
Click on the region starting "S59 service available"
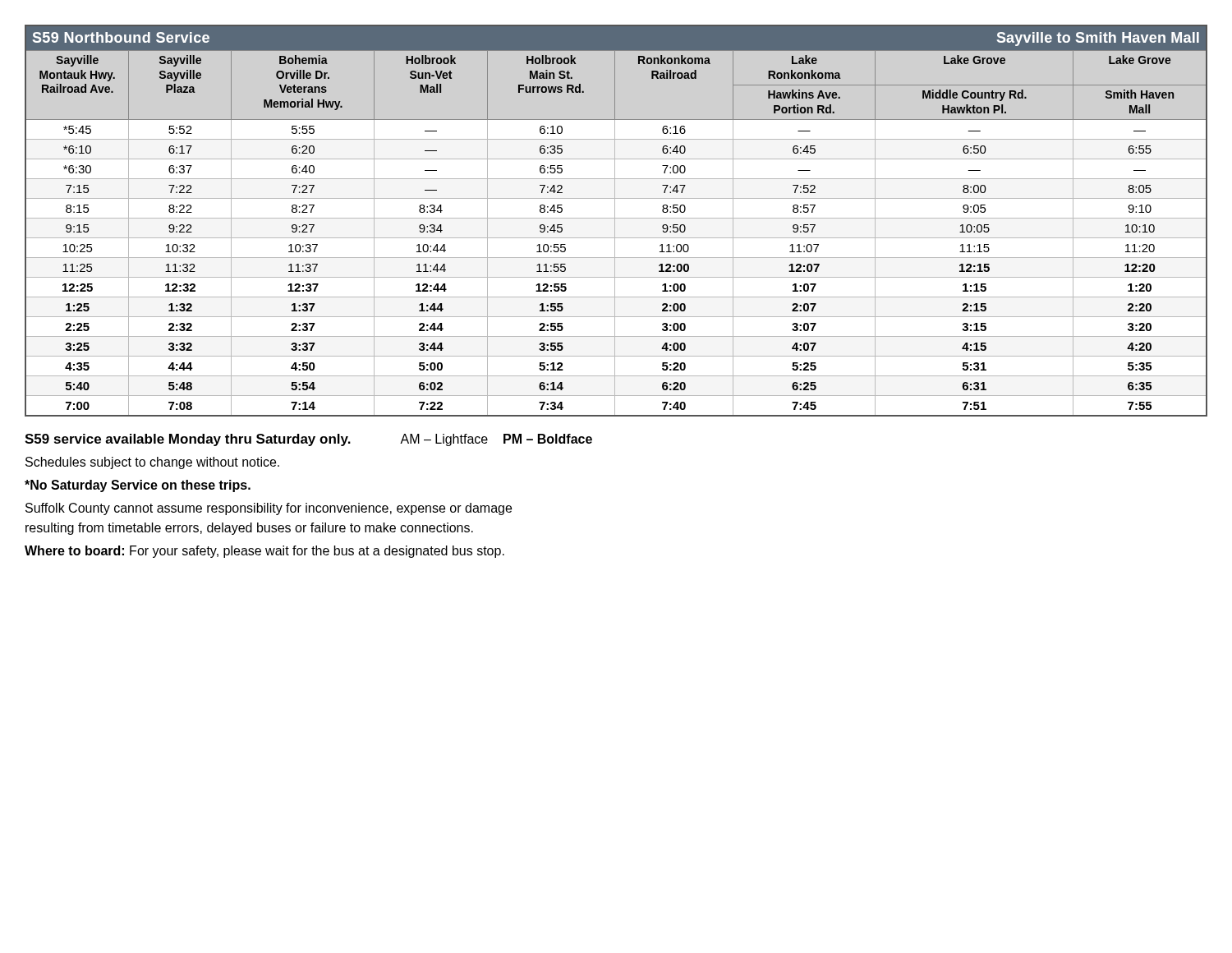click(188, 439)
